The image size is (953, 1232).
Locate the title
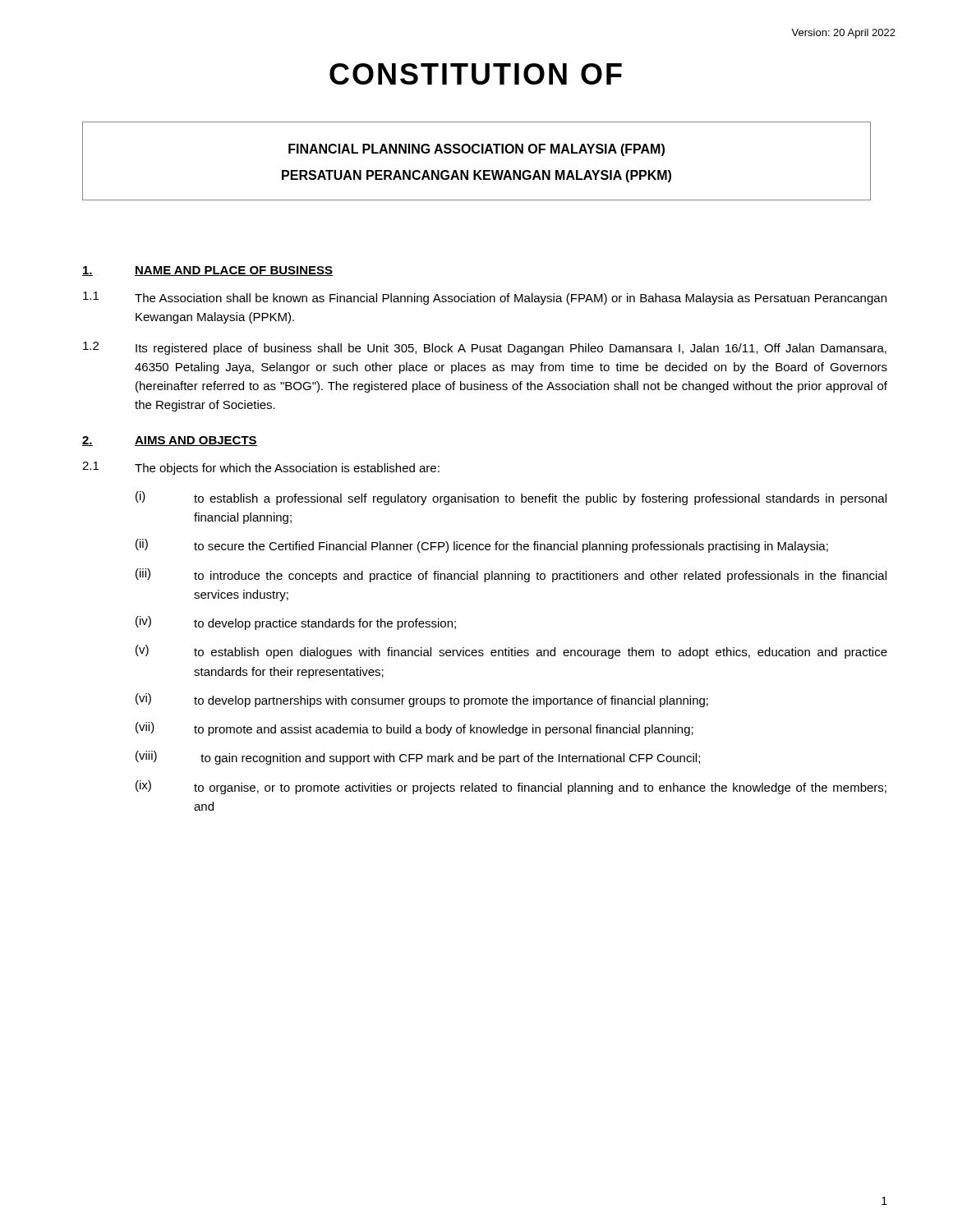click(x=476, y=74)
